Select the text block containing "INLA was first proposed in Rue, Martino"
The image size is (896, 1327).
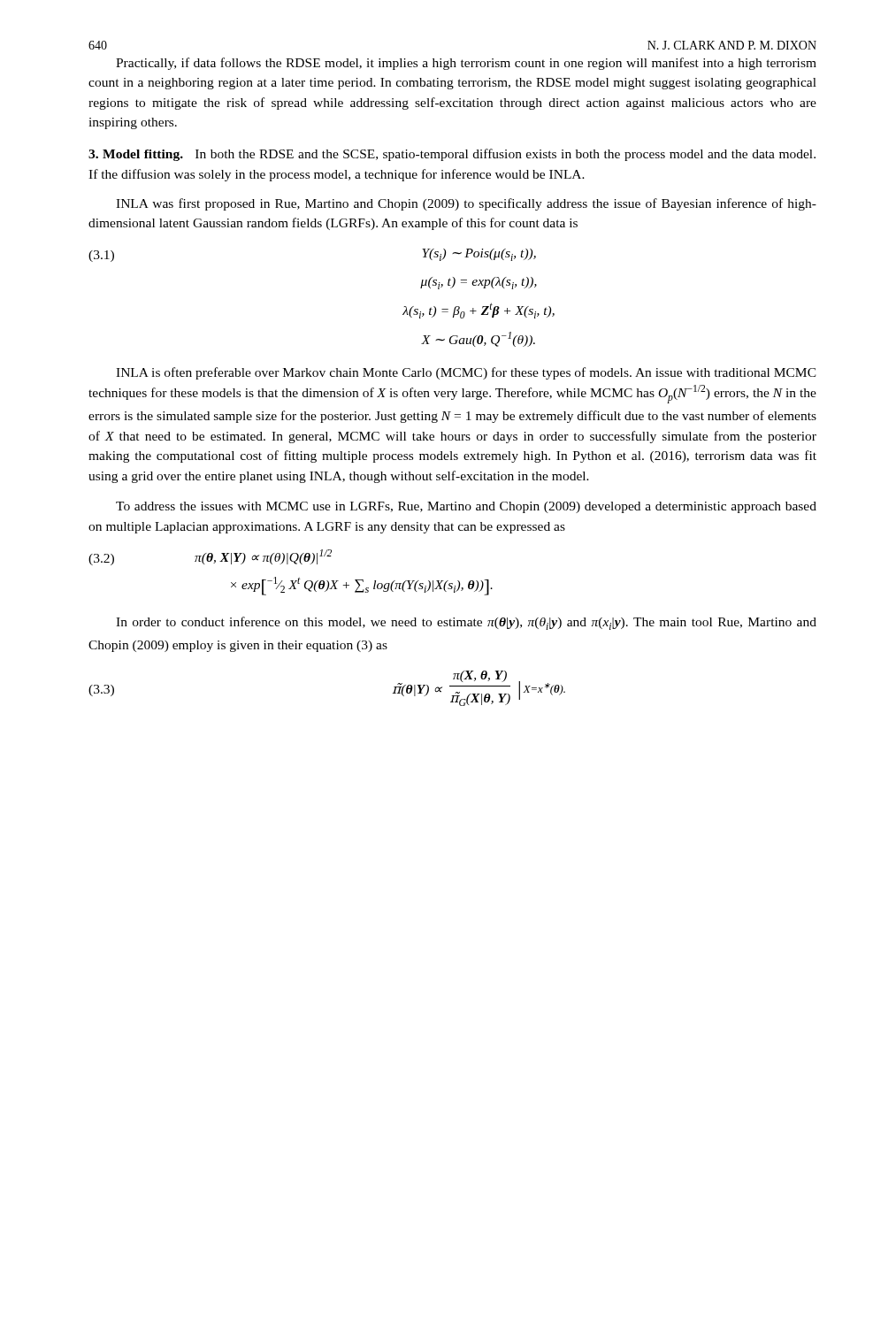coord(452,213)
